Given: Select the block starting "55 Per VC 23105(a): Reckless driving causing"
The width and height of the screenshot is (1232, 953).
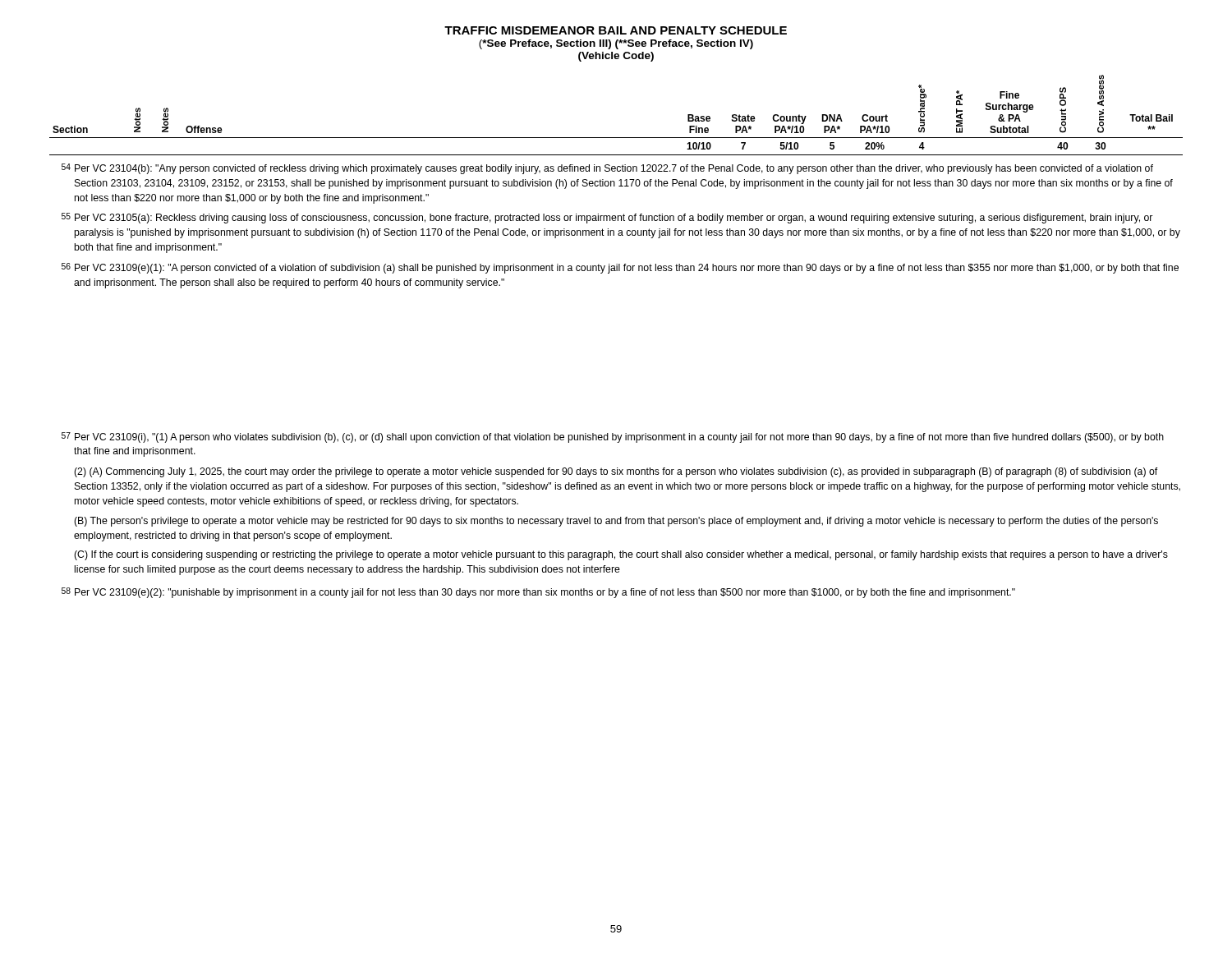Looking at the screenshot, I should pos(616,233).
